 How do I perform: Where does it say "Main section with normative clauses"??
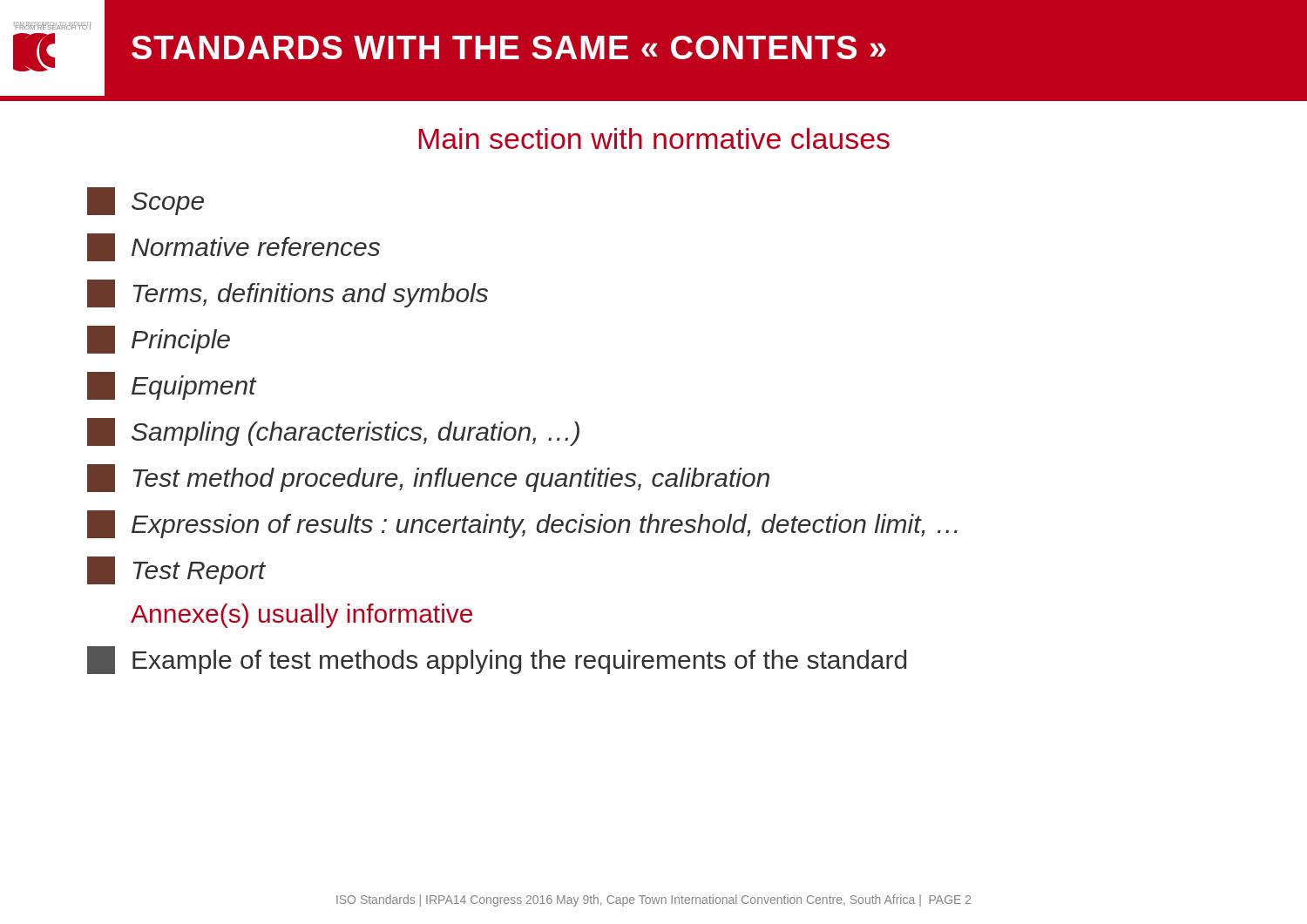pyautogui.click(x=654, y=139)
